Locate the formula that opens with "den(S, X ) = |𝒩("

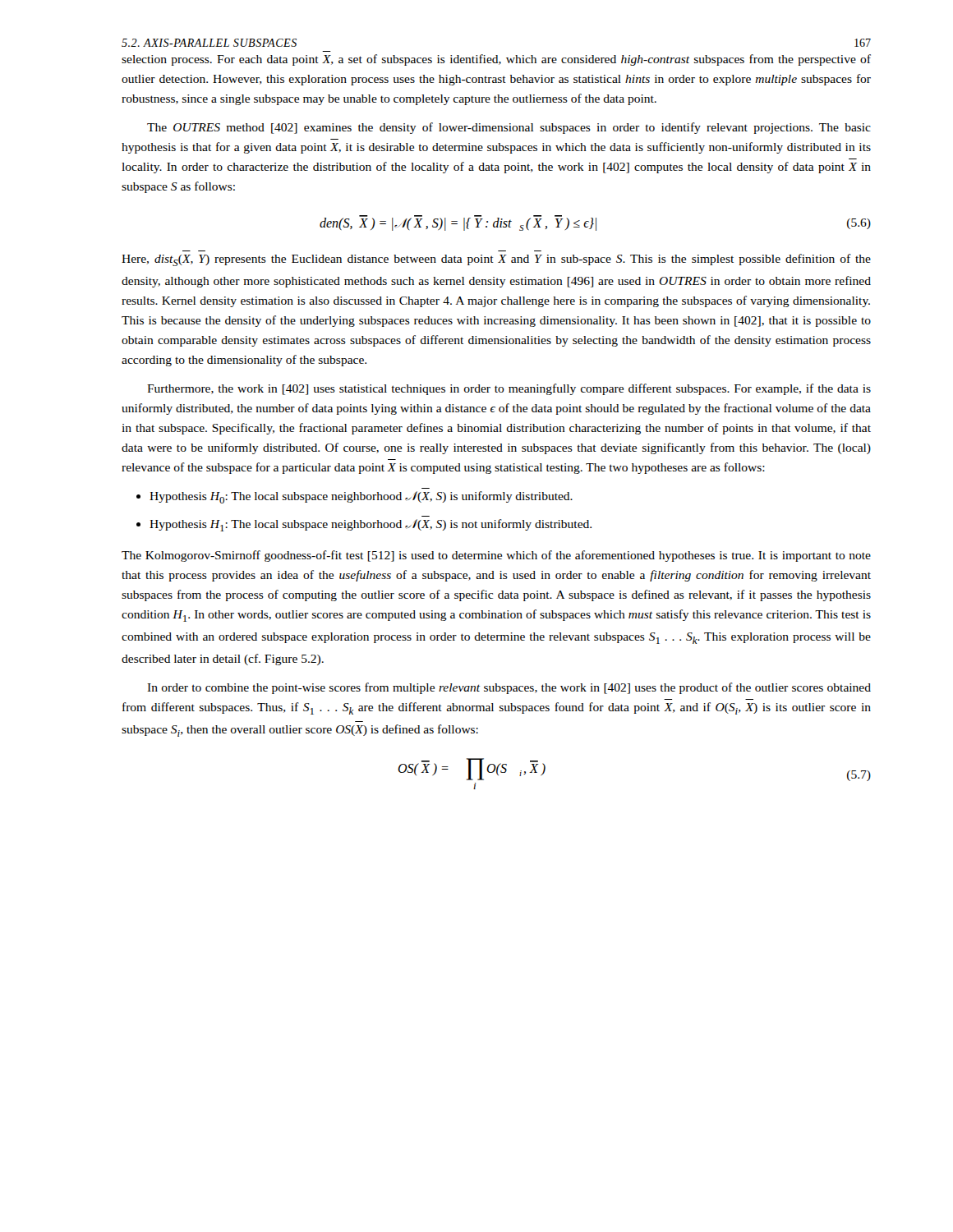tap(496, 222)
